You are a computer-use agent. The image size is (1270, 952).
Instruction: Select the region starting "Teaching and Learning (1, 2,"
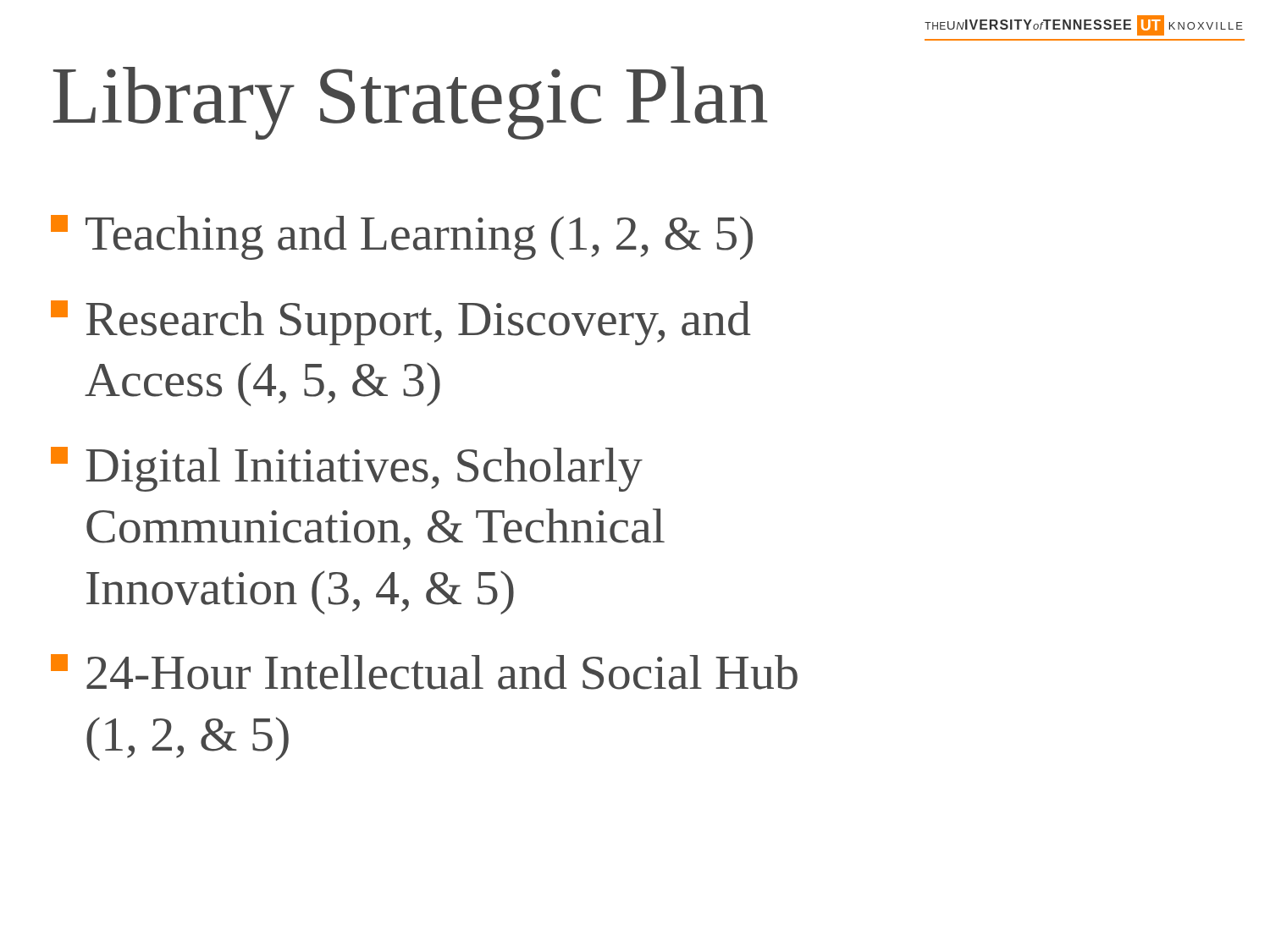point(403,234)
